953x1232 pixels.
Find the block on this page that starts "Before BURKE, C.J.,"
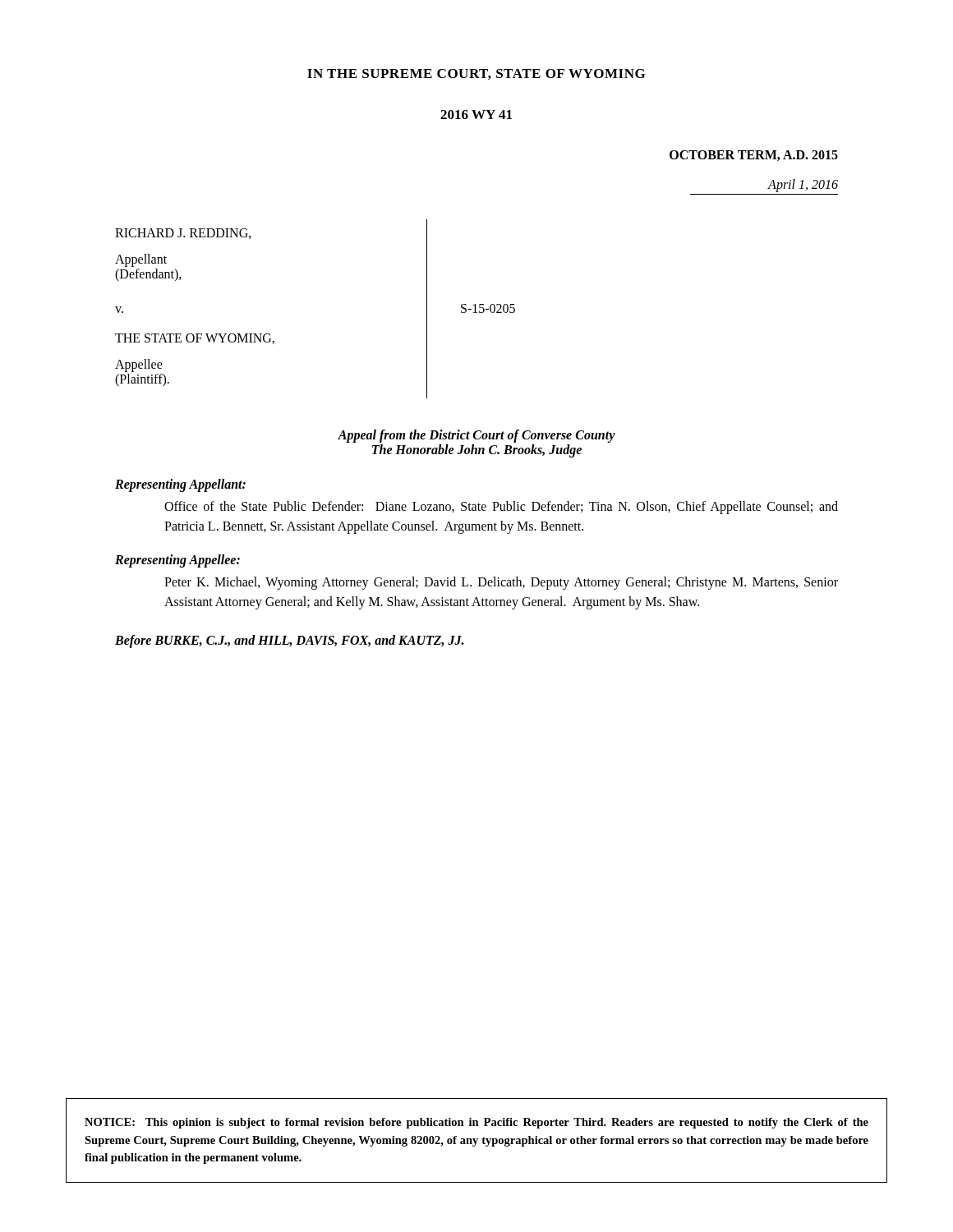(290, 640)
